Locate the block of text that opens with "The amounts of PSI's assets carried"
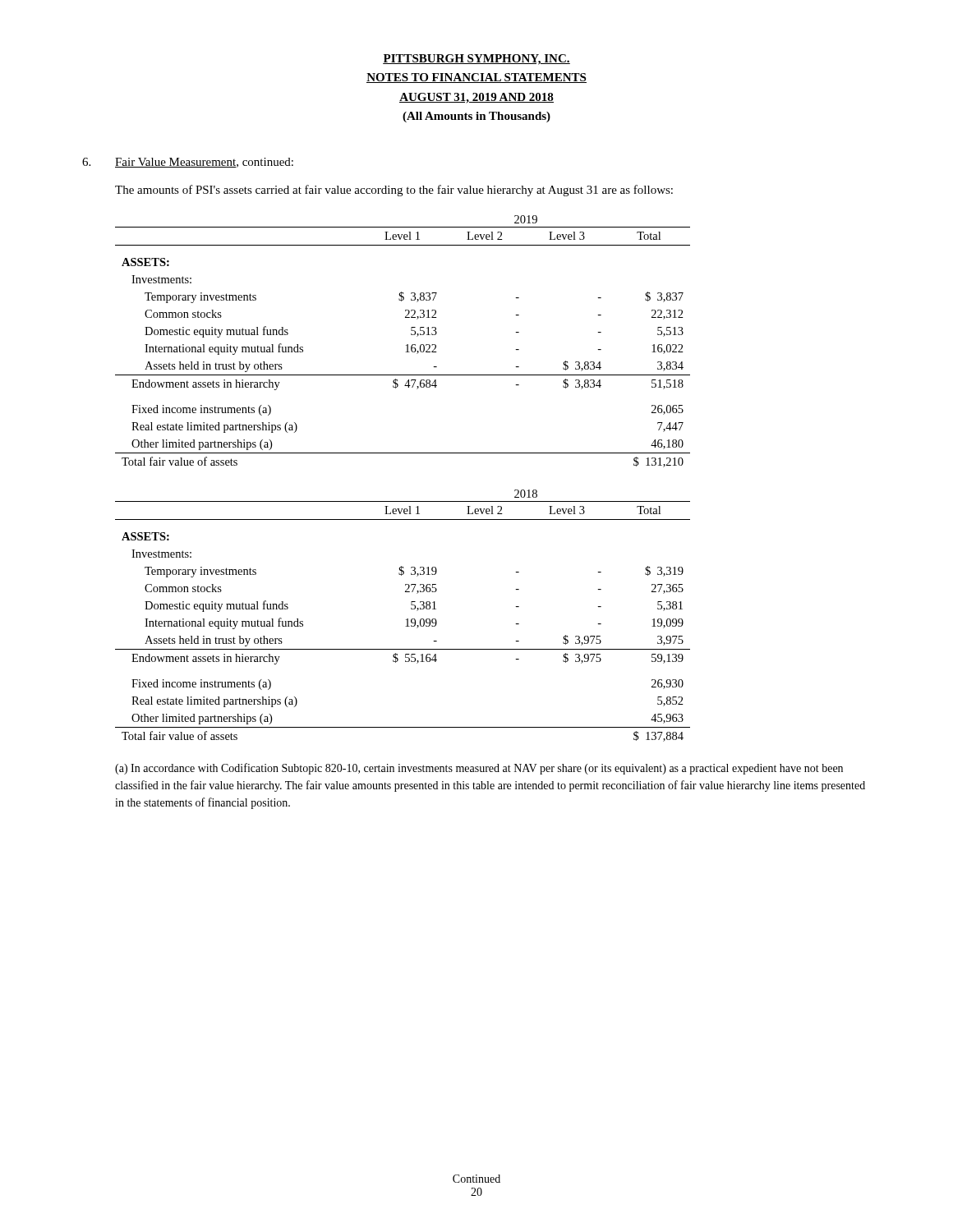953x1232 pixels. click(394, 190)
